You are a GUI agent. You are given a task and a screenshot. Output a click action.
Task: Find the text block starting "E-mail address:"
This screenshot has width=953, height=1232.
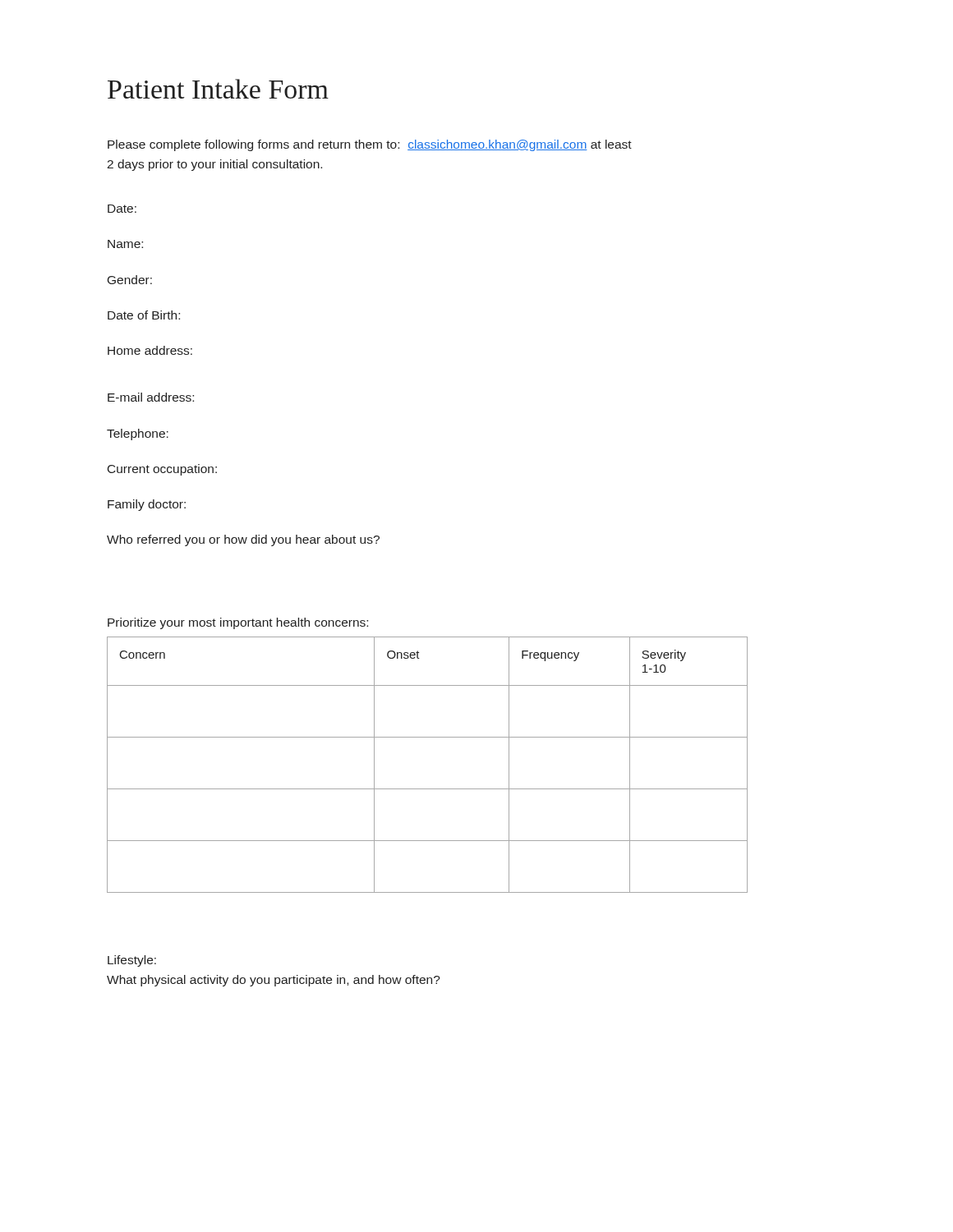(151, 397)
